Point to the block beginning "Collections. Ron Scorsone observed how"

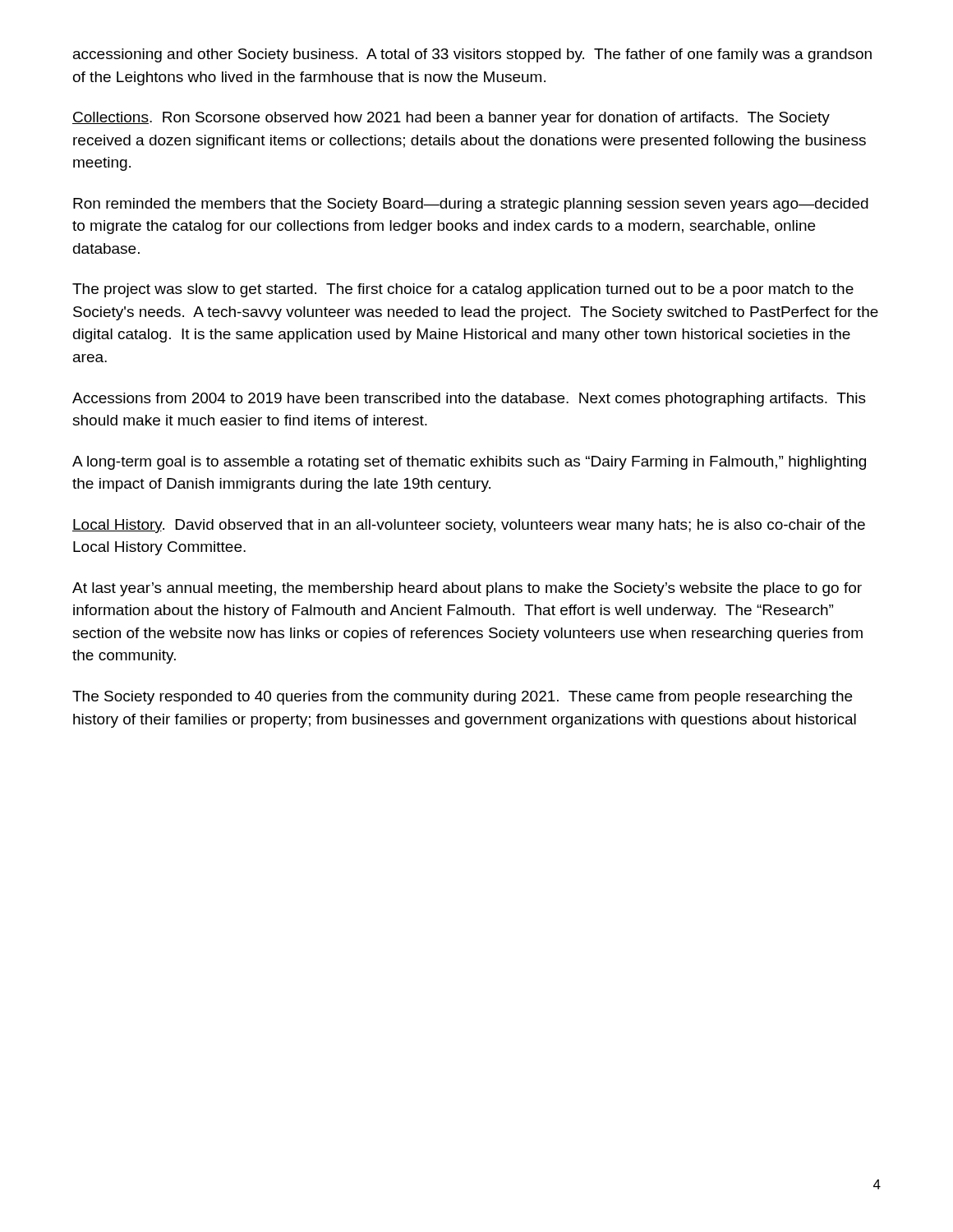click(469, 140)
